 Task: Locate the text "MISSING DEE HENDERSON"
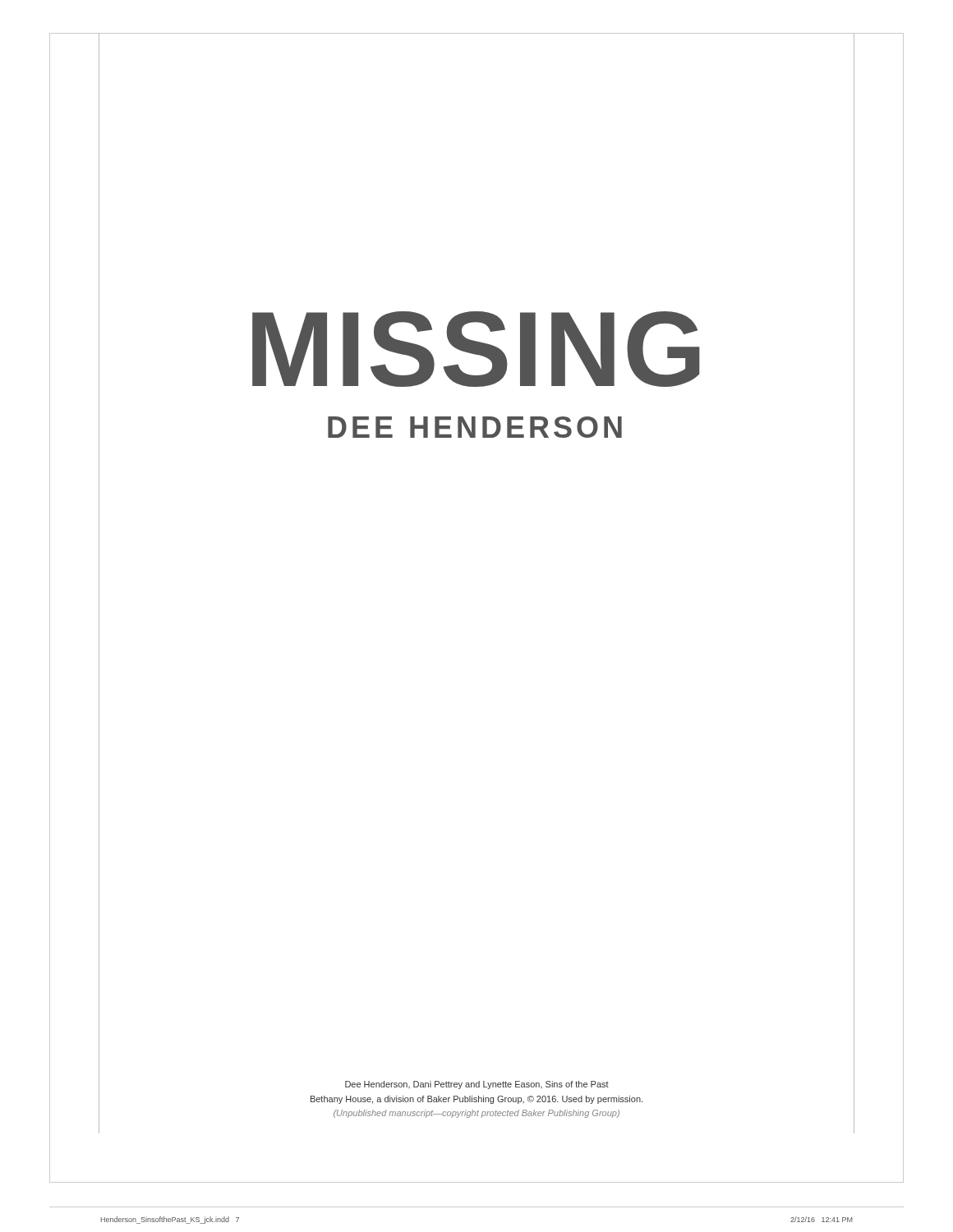point(476,370)
